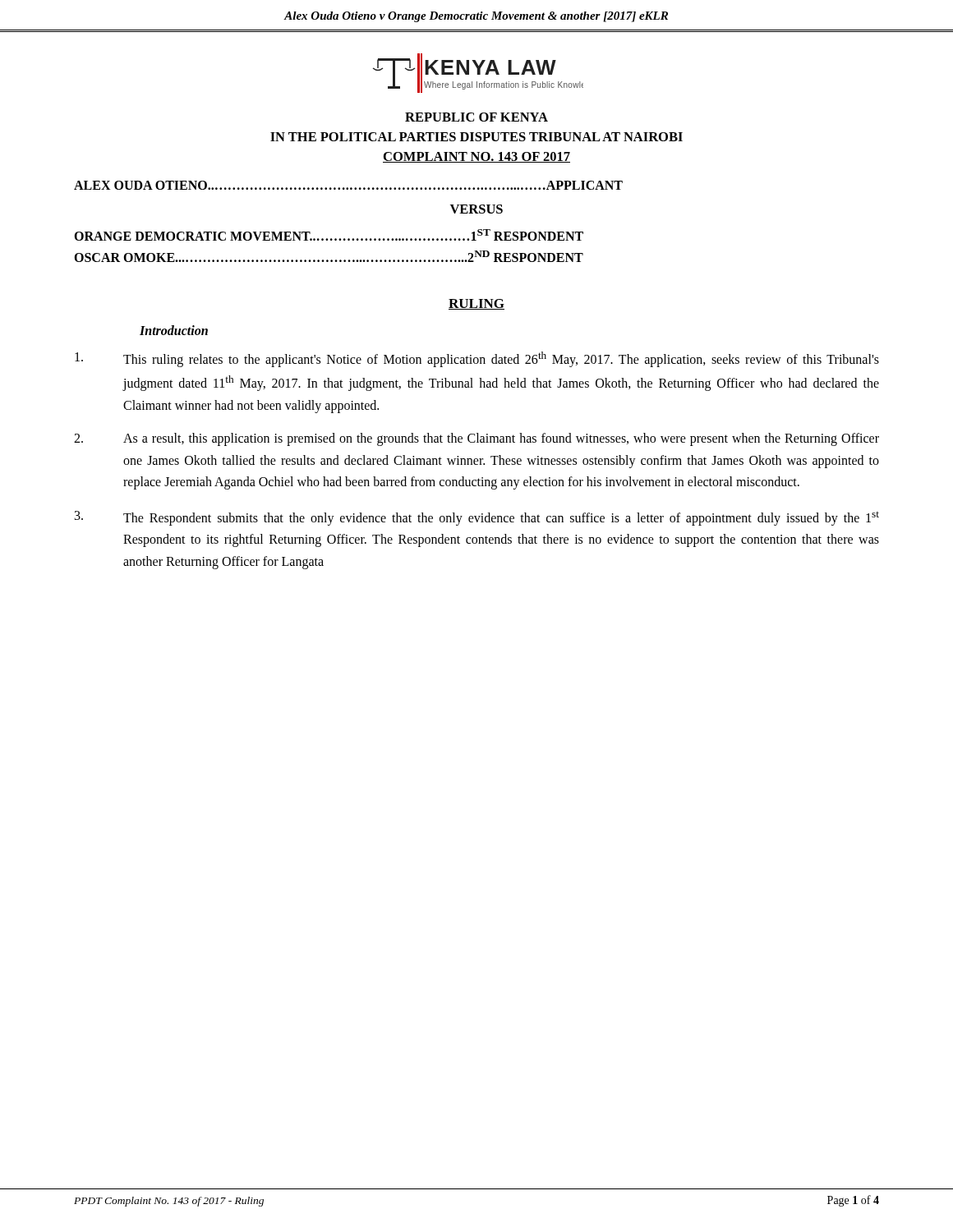Find the text starting "IN THE POLITICAL PARTIES"
The height and width of the screenshot is (1232, 953).
pos(476,137)
